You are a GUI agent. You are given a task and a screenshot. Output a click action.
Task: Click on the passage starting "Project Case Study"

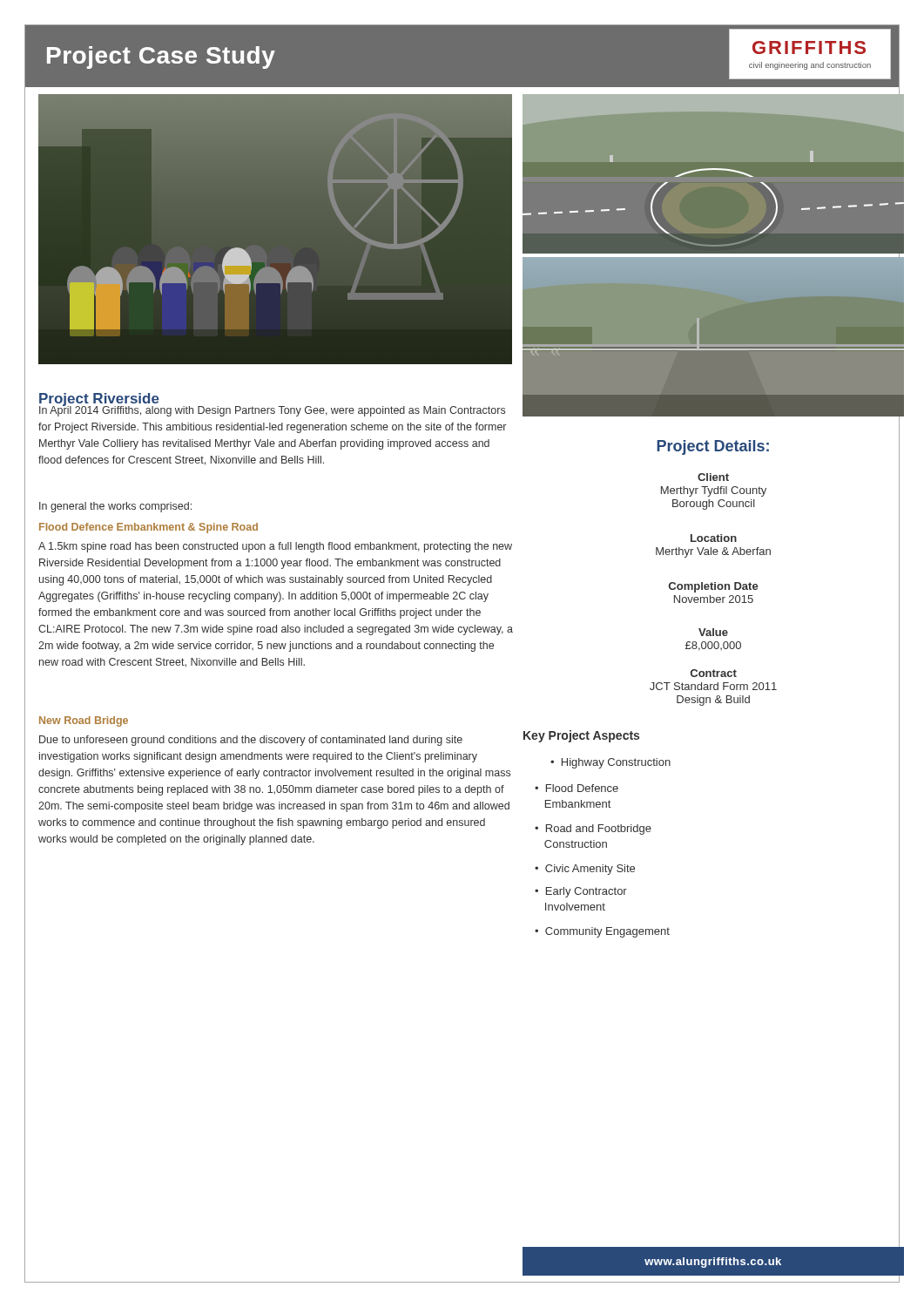point(160,55)
